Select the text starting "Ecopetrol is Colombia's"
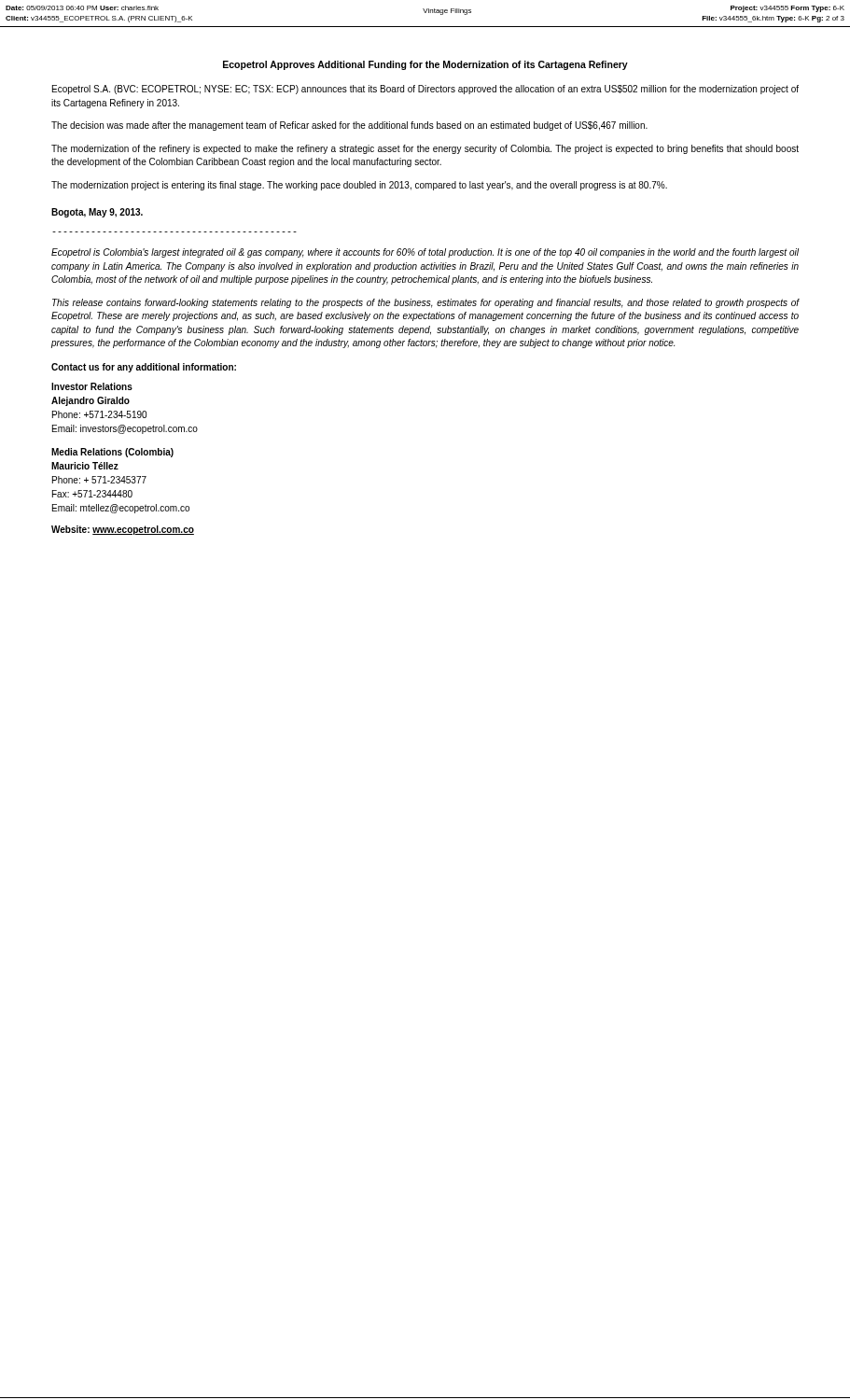The height and width of the screenshot is (1400, 850). [x=425, y=266]
